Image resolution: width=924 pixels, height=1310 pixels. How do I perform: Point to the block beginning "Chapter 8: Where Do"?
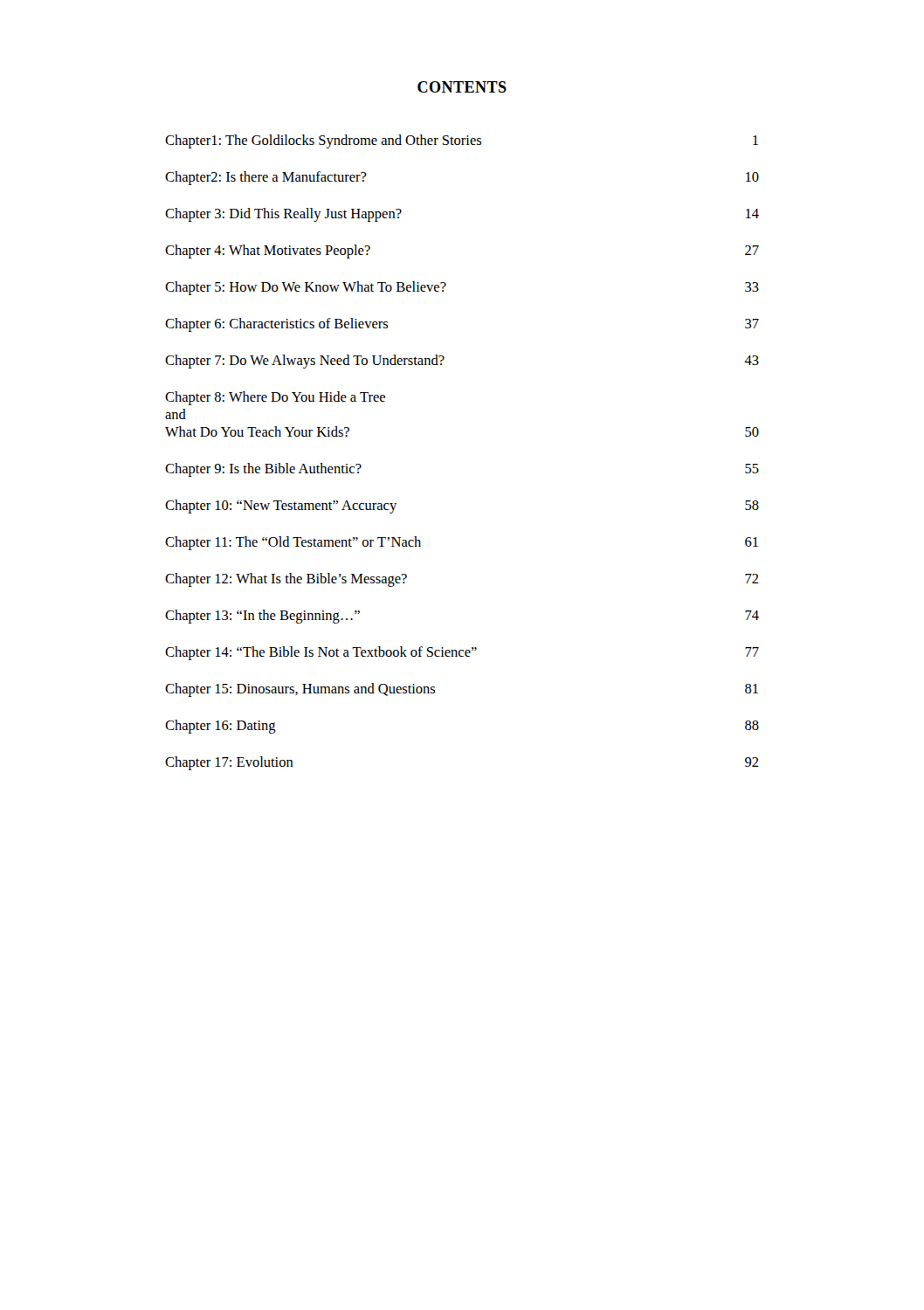(x=275, y=398)
